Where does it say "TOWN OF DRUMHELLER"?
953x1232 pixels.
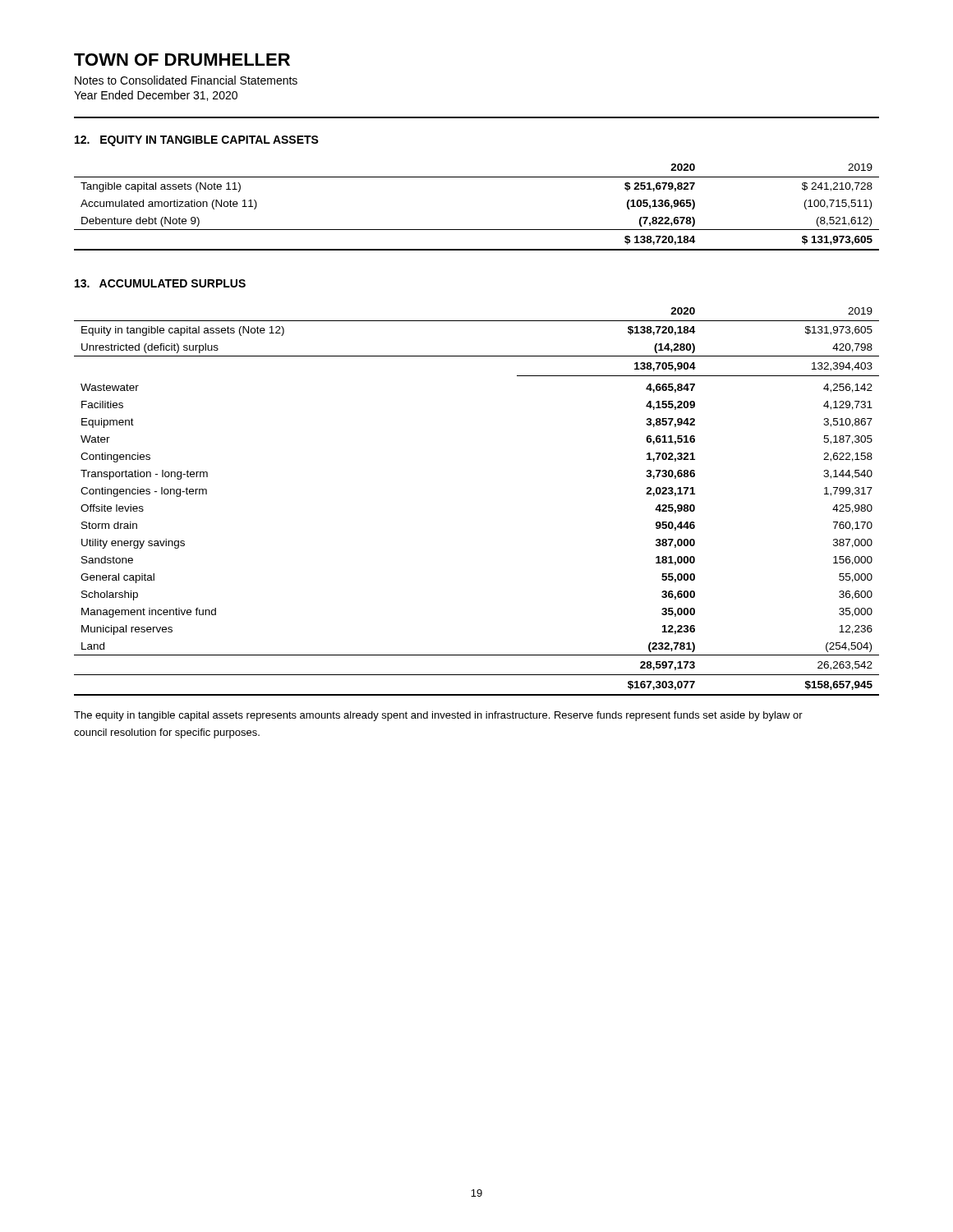(182, 60)
